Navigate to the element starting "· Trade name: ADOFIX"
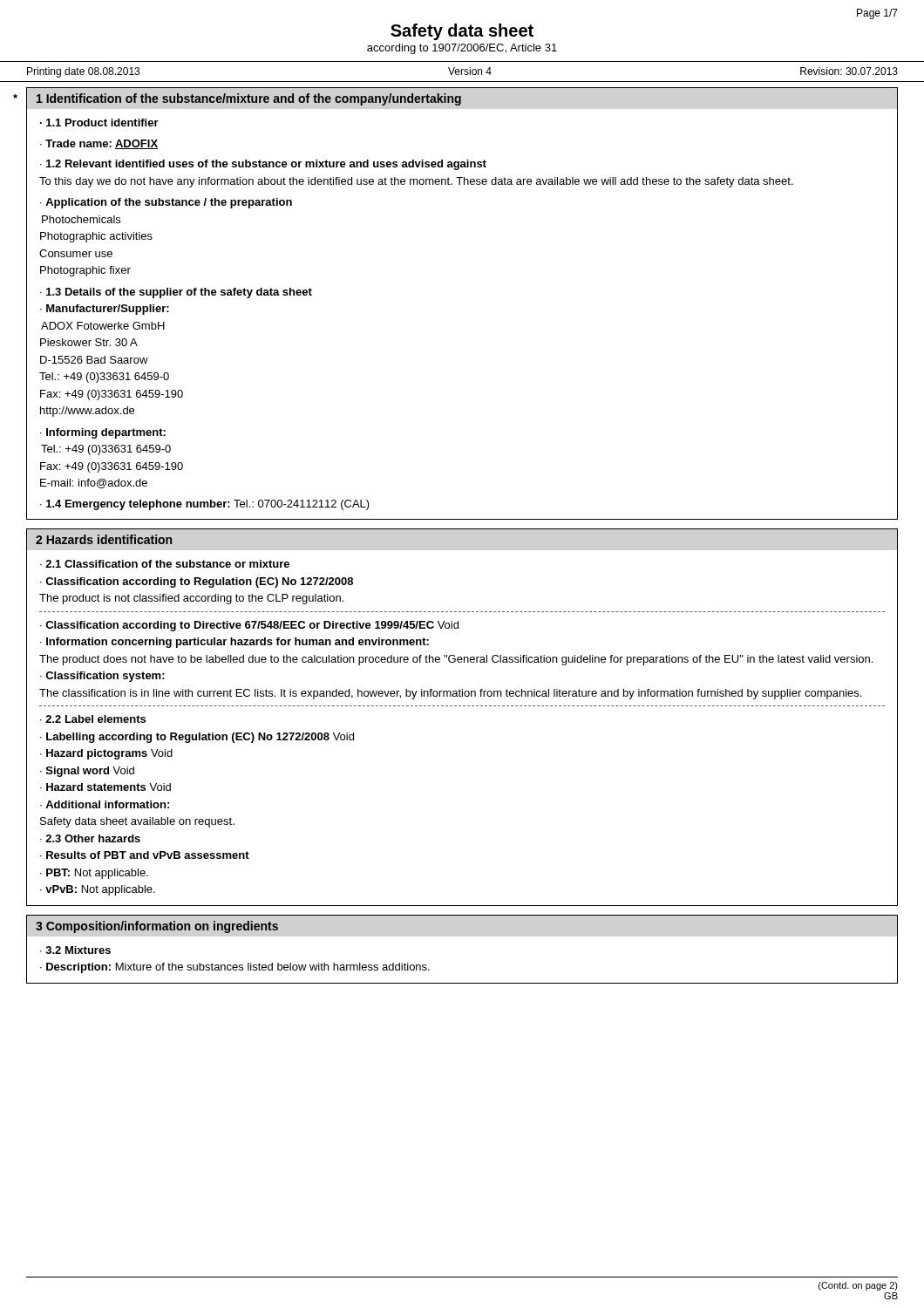Screen dimensions: 1308x924 [99, 143]
